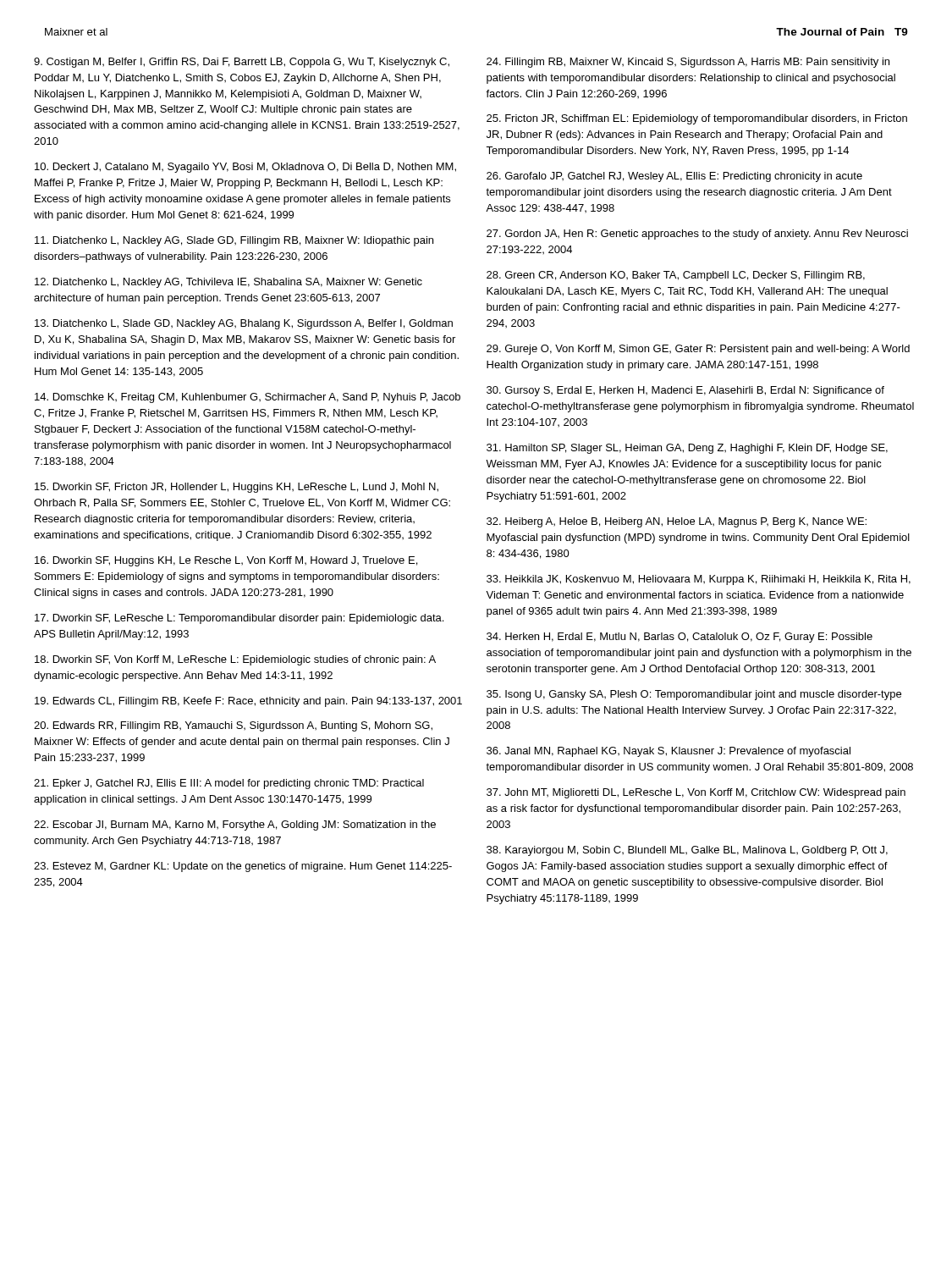Locate the list item that says "25. Fricton JR, Schiffman EL: Epidemiology of"
Image resolution: width=952 pixels, height=1270 pixels.
click(702, 135)
